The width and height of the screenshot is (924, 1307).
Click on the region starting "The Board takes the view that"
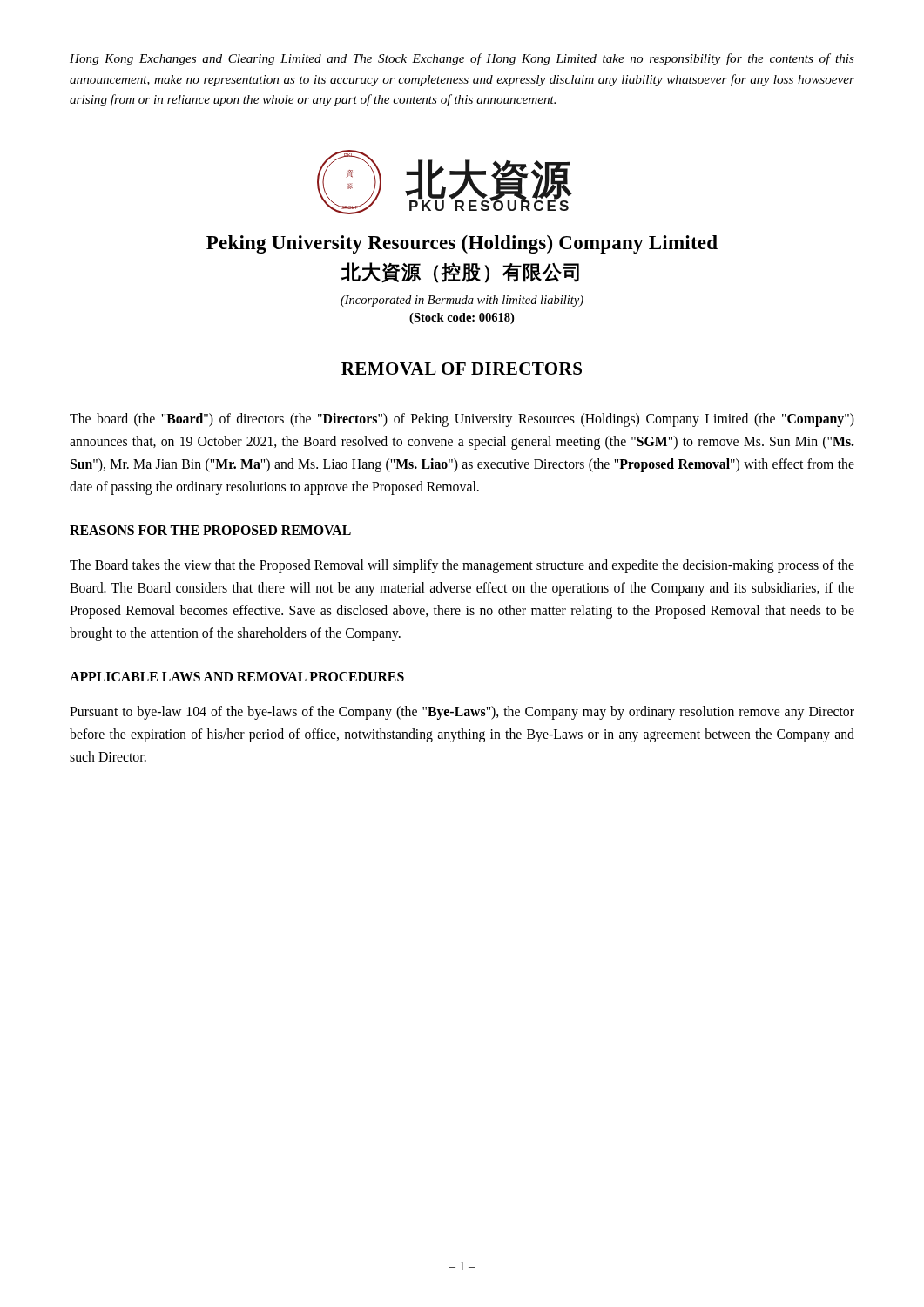pyautogui.click(x=462, y=599)
